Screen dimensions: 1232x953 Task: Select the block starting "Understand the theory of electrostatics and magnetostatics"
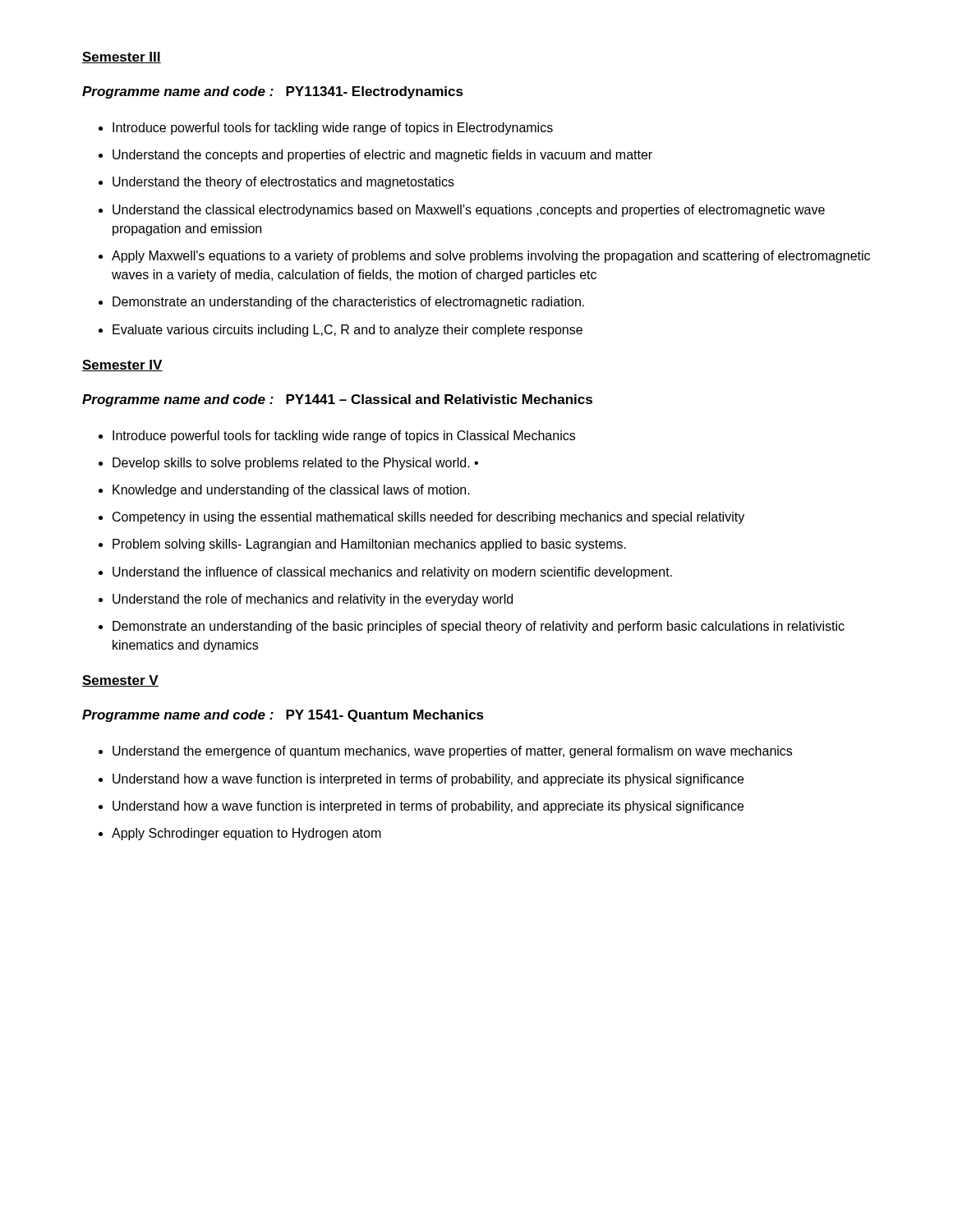click(x=276, y=183)
